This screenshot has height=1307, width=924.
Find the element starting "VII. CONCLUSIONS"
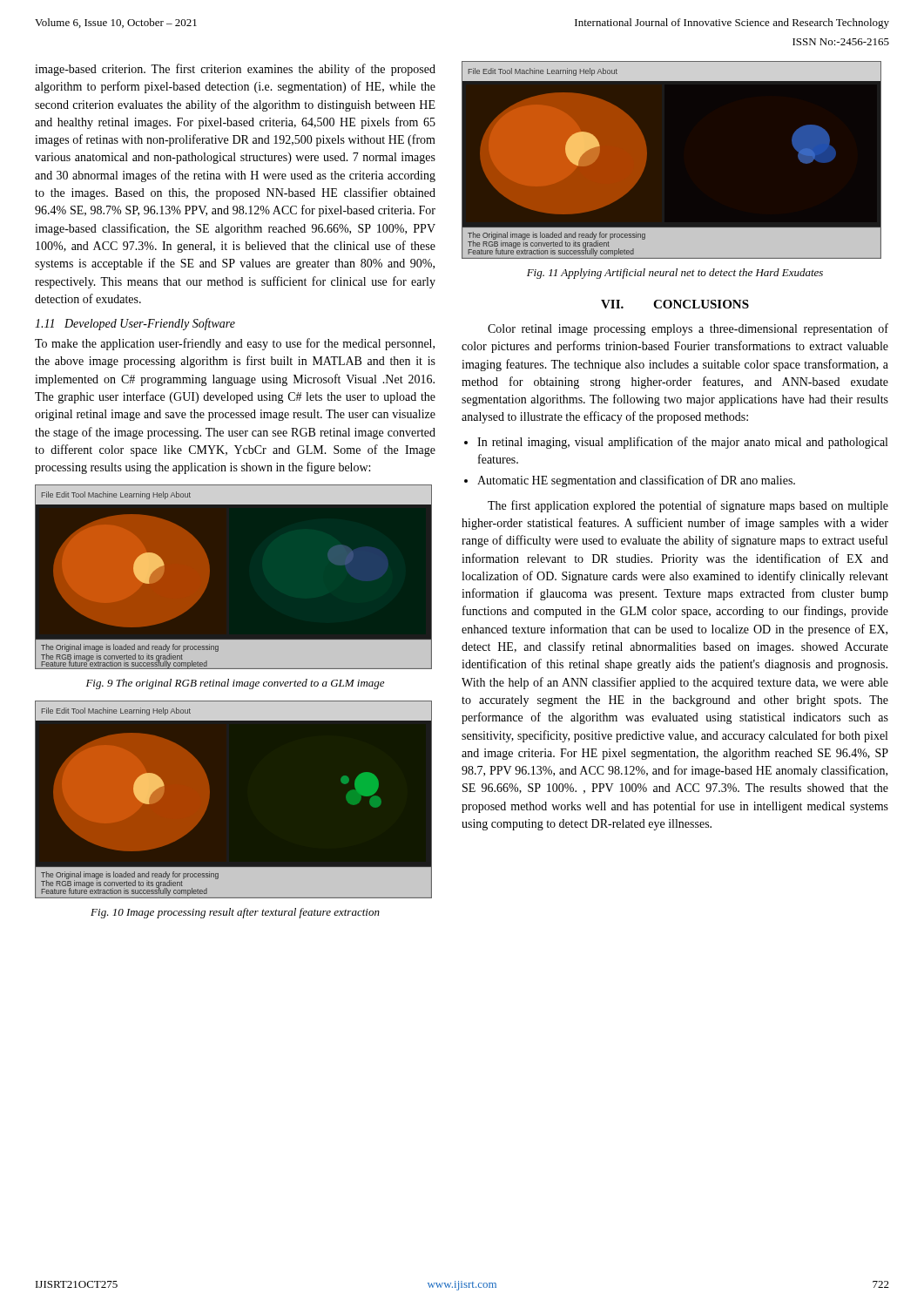(x=675, y=304)
